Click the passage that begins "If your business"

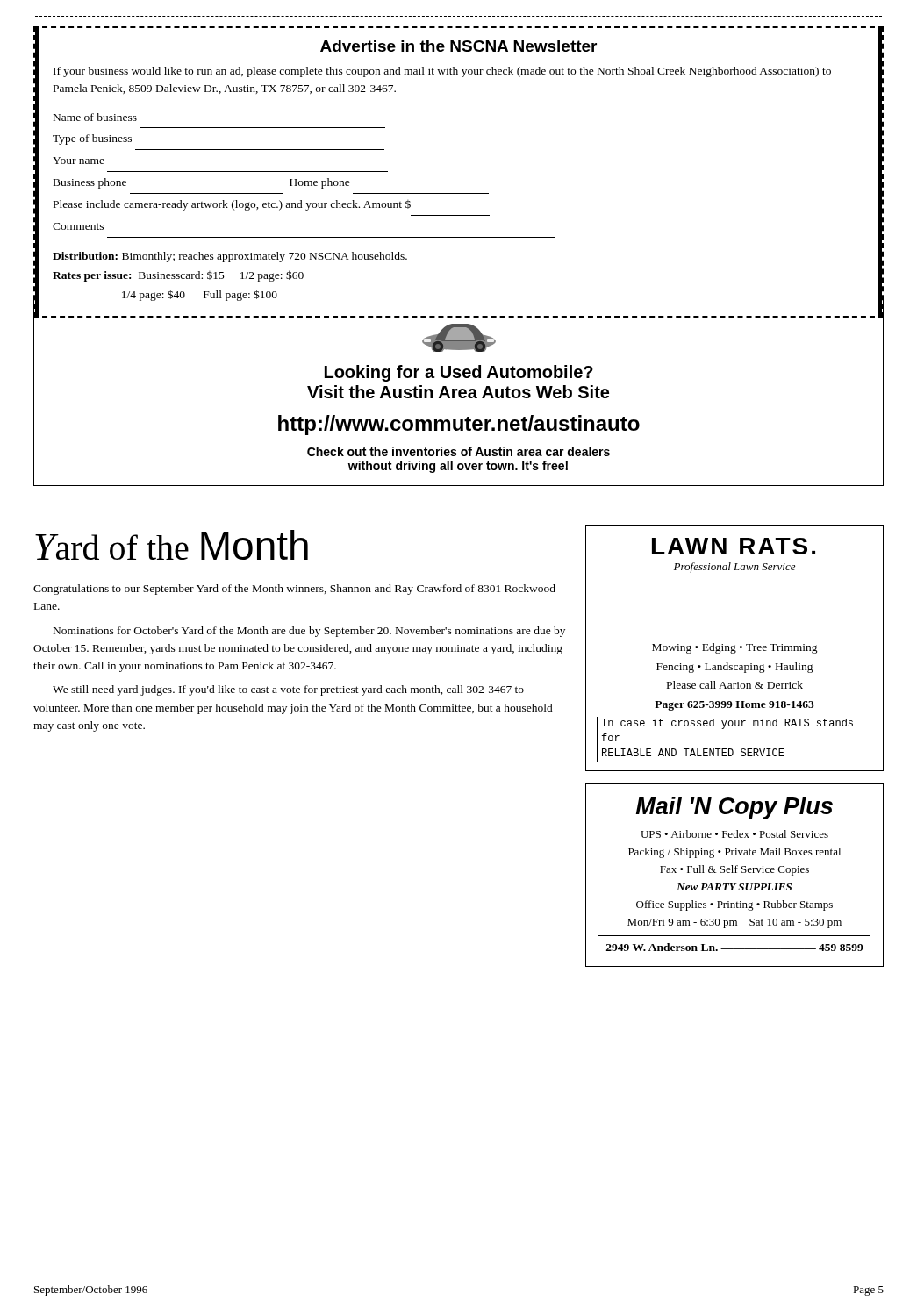pyautogui.click(x=442, y=80)
